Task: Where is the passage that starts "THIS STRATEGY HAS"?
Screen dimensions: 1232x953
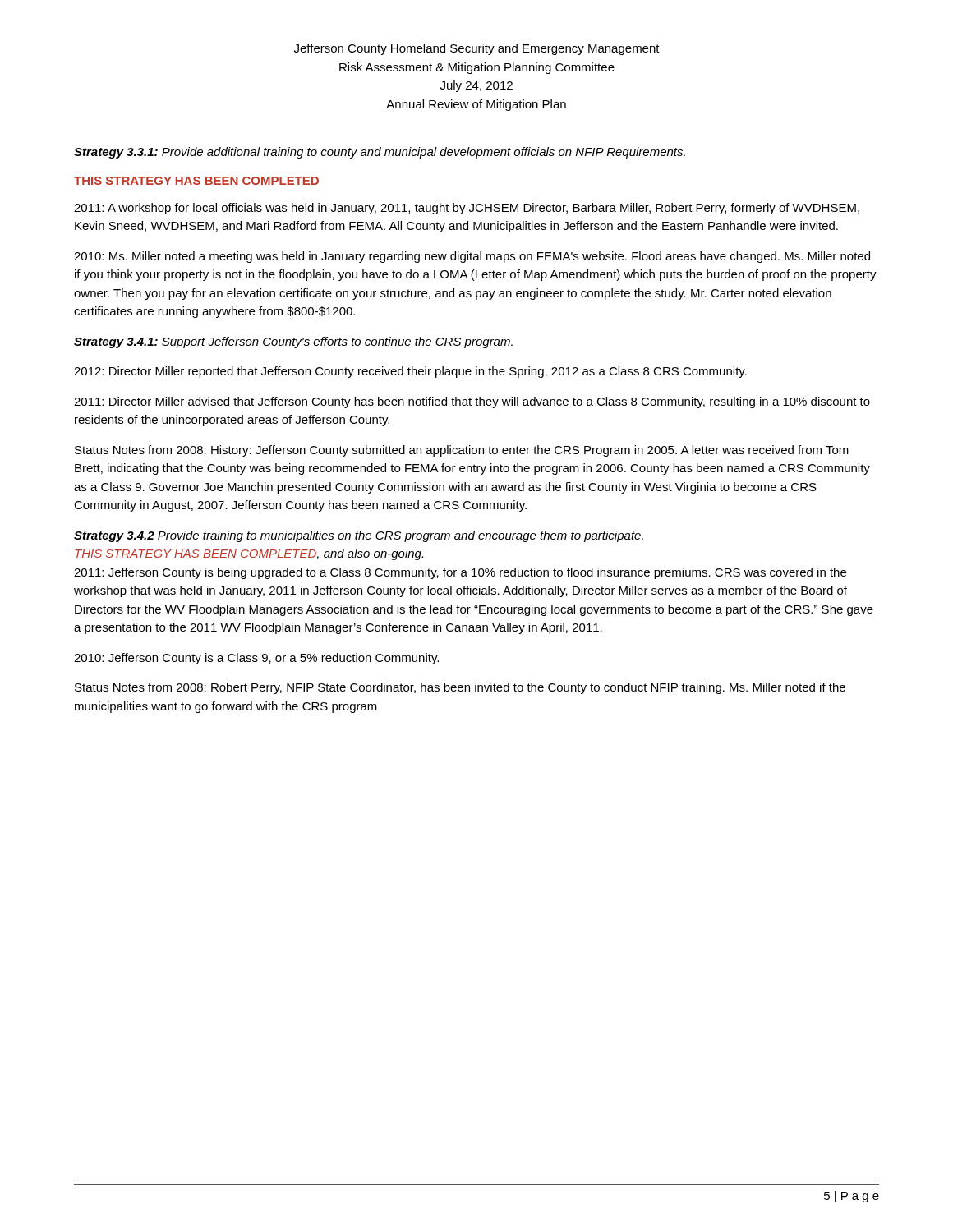Action: (x=197, y=180)
